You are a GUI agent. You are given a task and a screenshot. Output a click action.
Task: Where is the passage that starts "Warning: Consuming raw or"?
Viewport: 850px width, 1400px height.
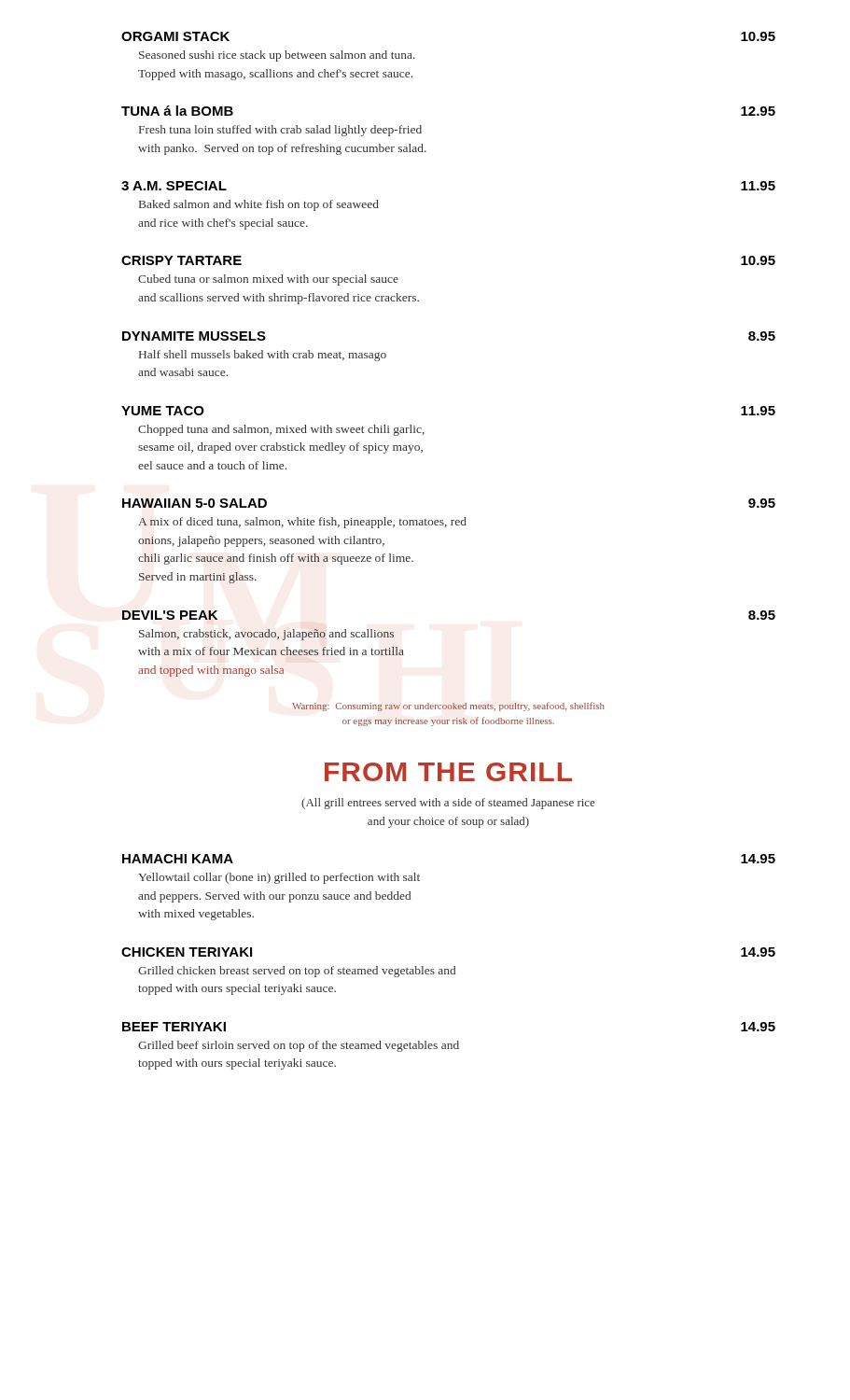[x=448, y=713]
